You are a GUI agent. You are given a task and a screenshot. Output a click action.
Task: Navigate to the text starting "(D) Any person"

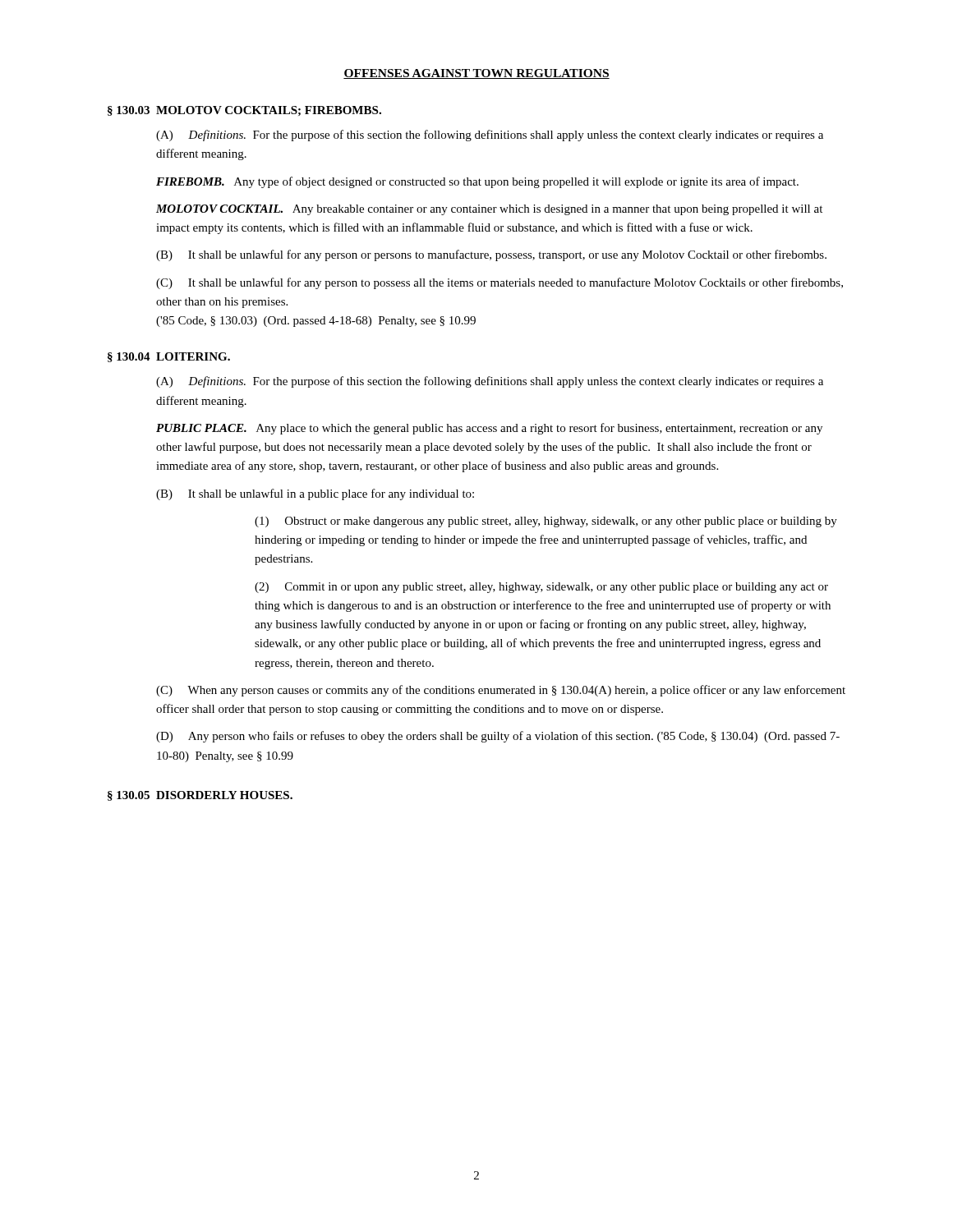click(498, 746)
